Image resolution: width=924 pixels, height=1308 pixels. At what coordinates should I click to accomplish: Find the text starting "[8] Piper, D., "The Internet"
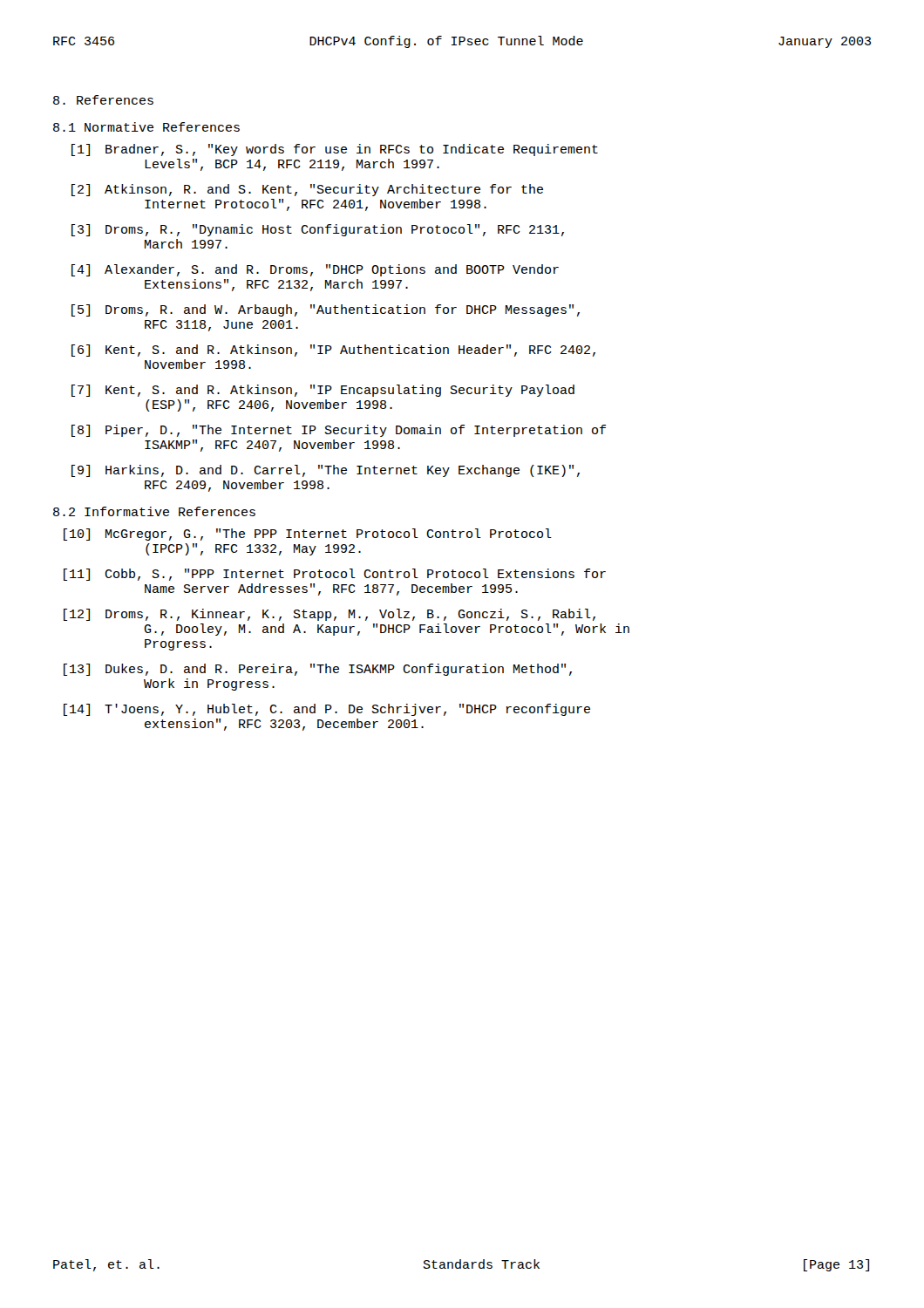pyautogui.click(x=466, y=439)
